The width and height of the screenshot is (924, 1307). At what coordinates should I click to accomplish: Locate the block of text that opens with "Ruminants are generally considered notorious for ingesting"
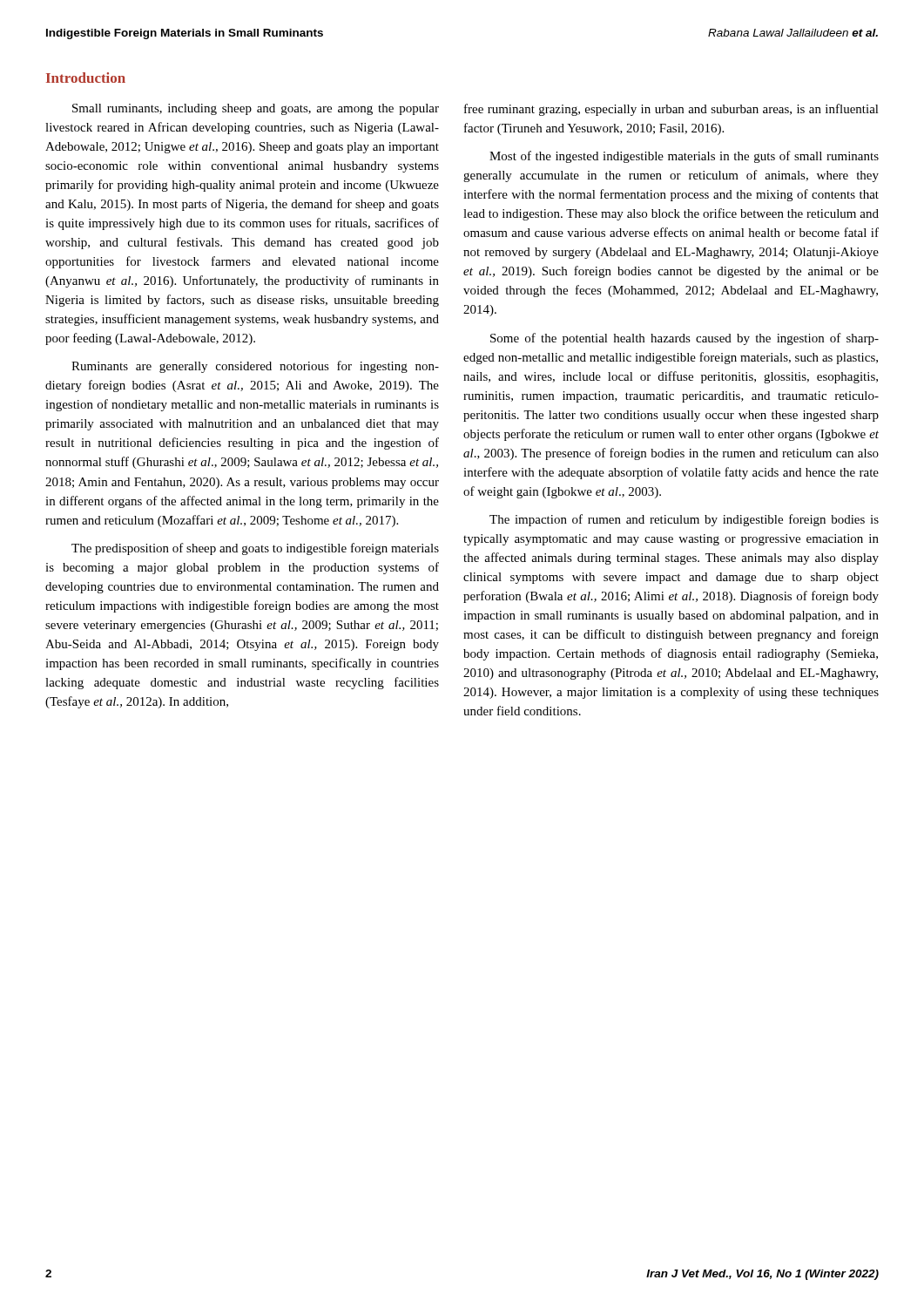(x=242, y=443)
